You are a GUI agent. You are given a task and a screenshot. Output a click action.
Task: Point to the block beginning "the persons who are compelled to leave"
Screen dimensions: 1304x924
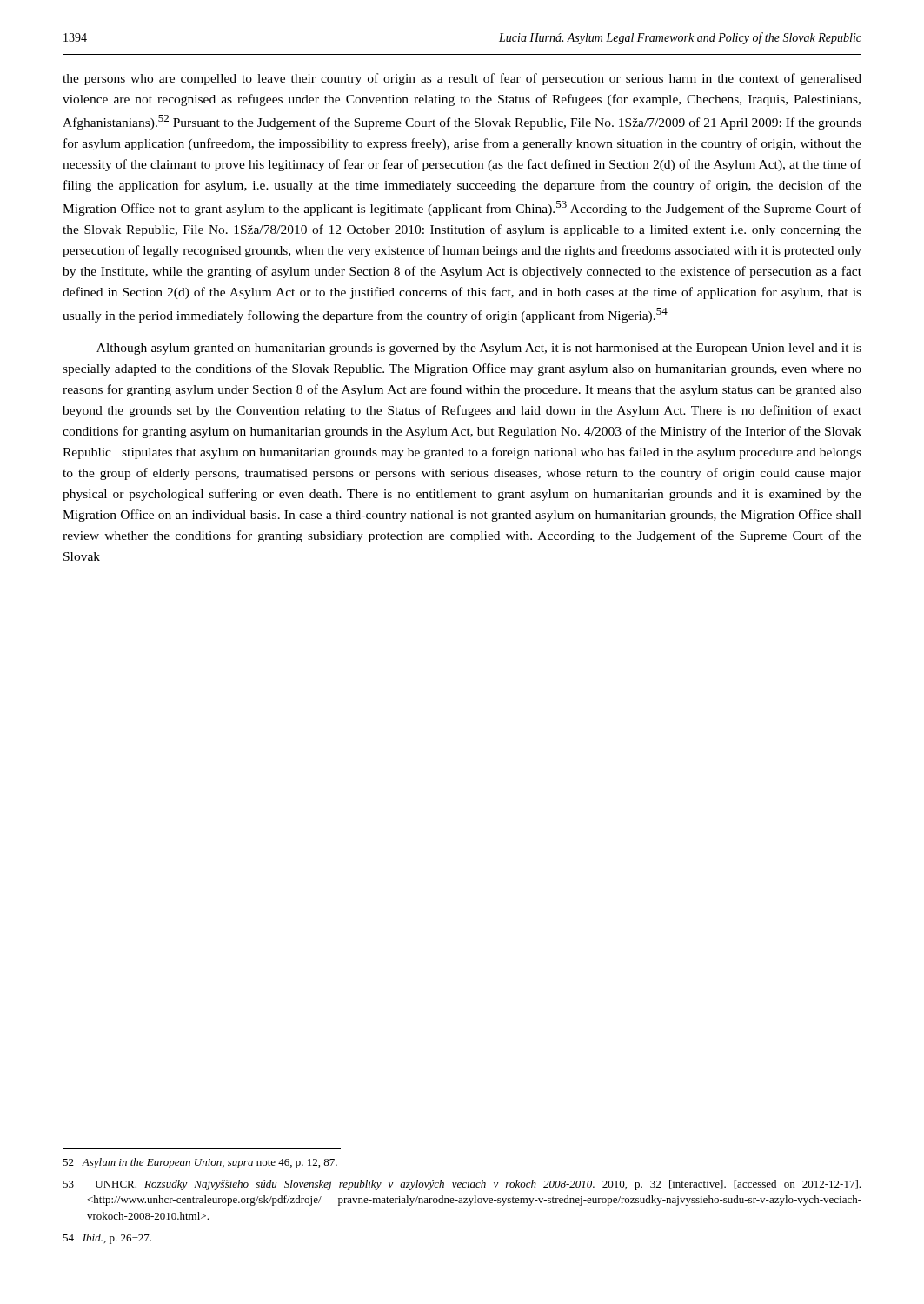462,197
